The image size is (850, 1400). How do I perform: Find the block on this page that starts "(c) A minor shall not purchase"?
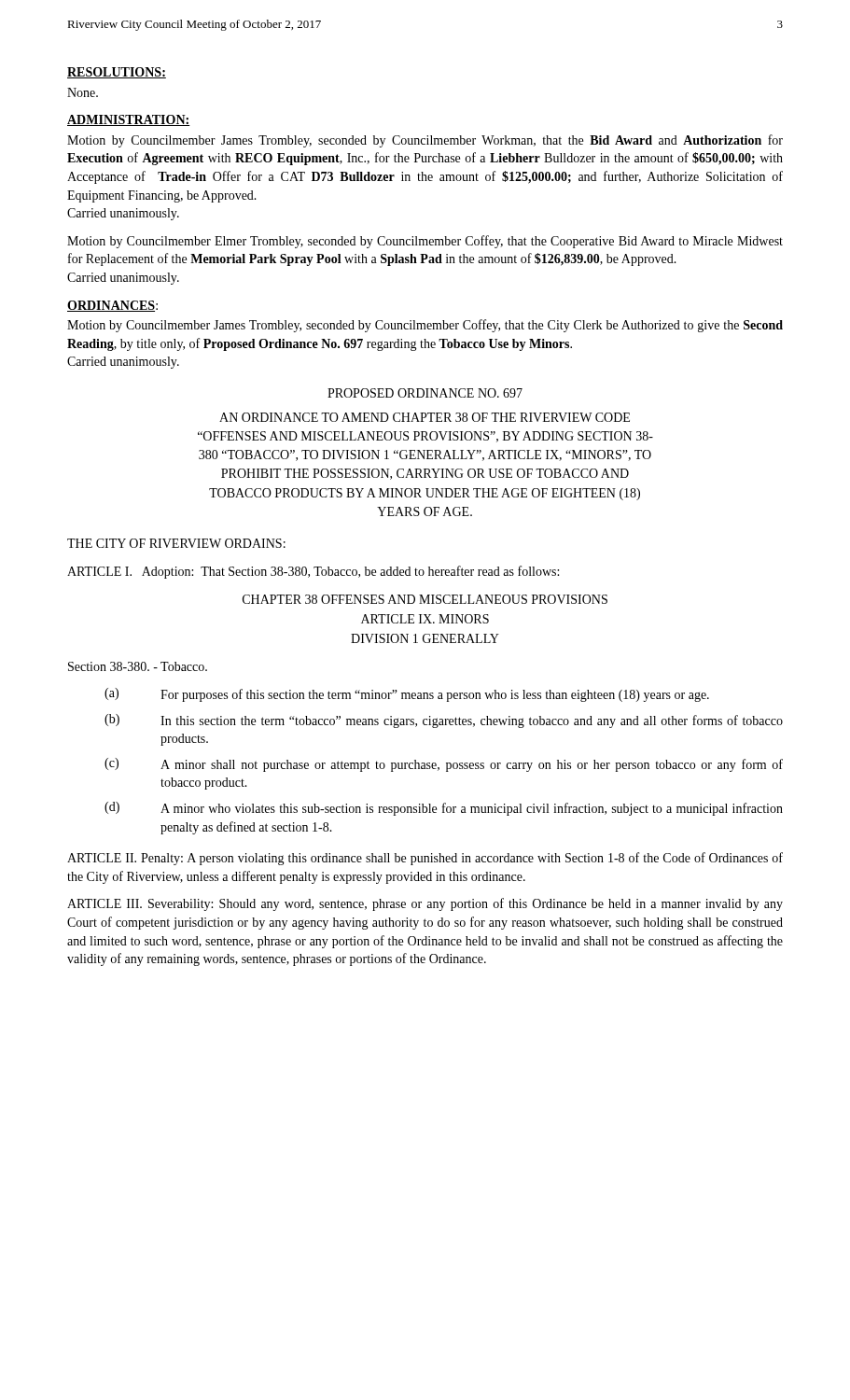(x=444, y=774)
